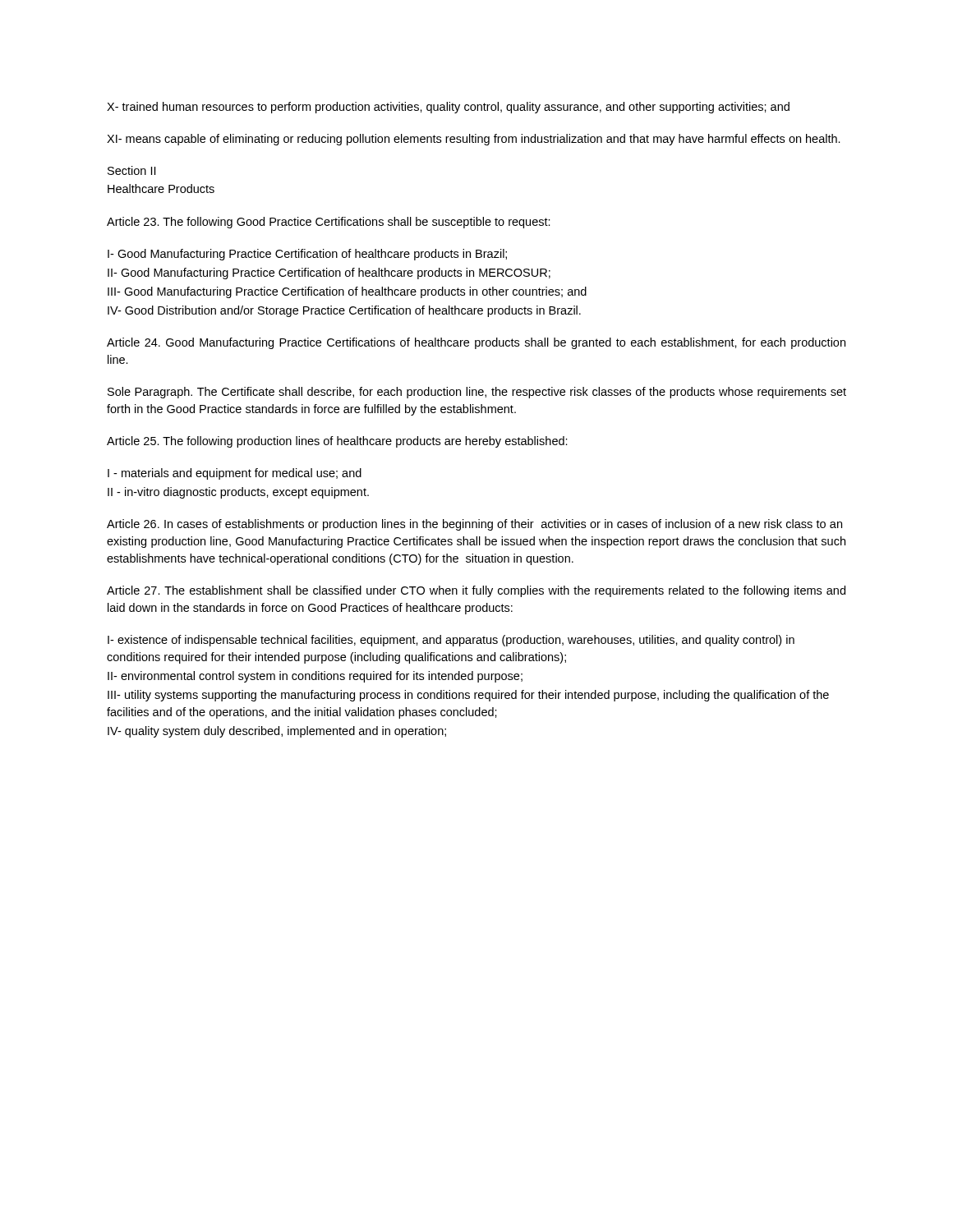Select the list item that reads "II- Good Manufacturing"
Viewport: 953px width, 1232px height.
329,272
